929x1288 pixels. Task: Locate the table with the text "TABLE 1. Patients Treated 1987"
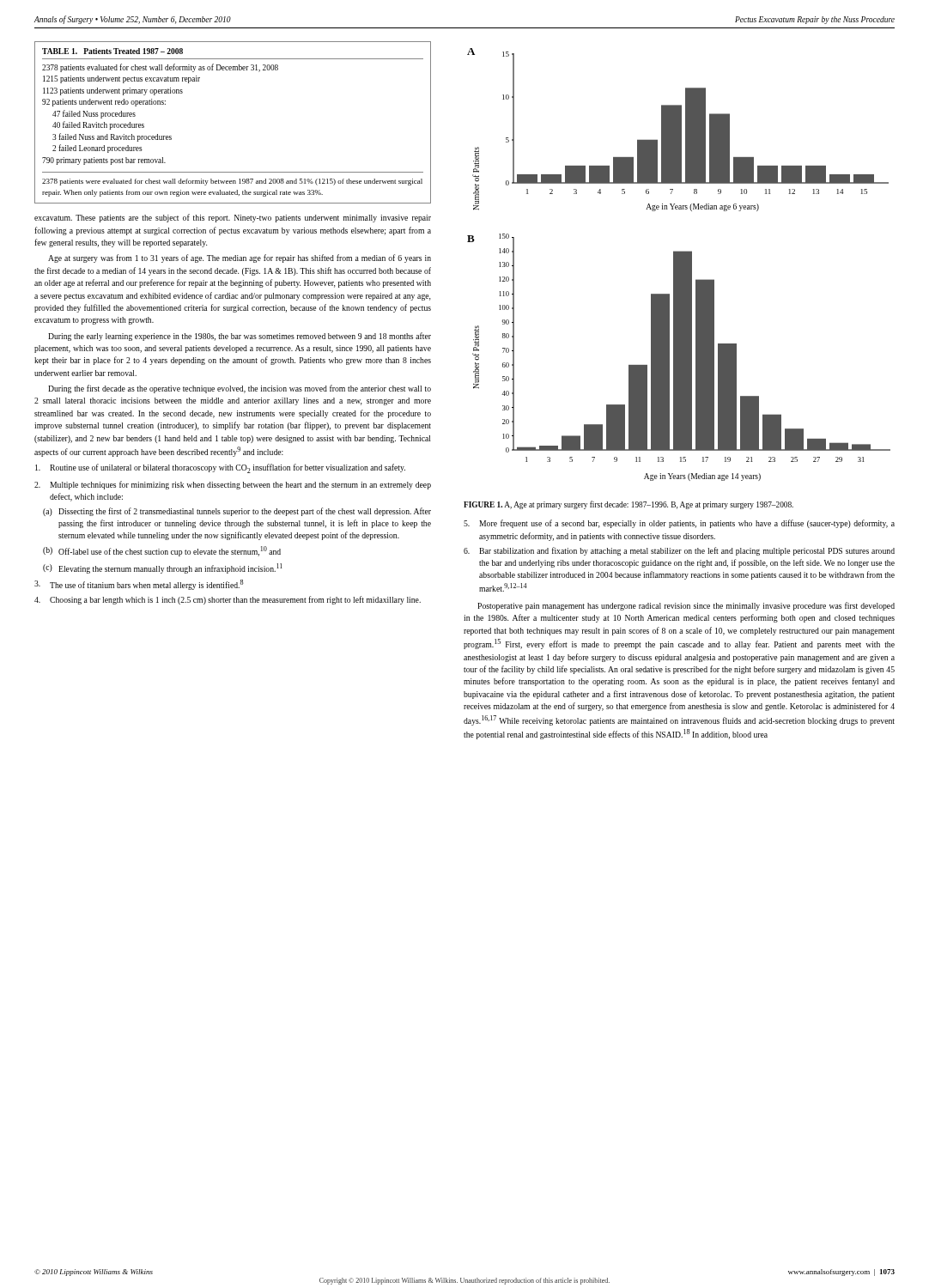[x=233, y=123]
